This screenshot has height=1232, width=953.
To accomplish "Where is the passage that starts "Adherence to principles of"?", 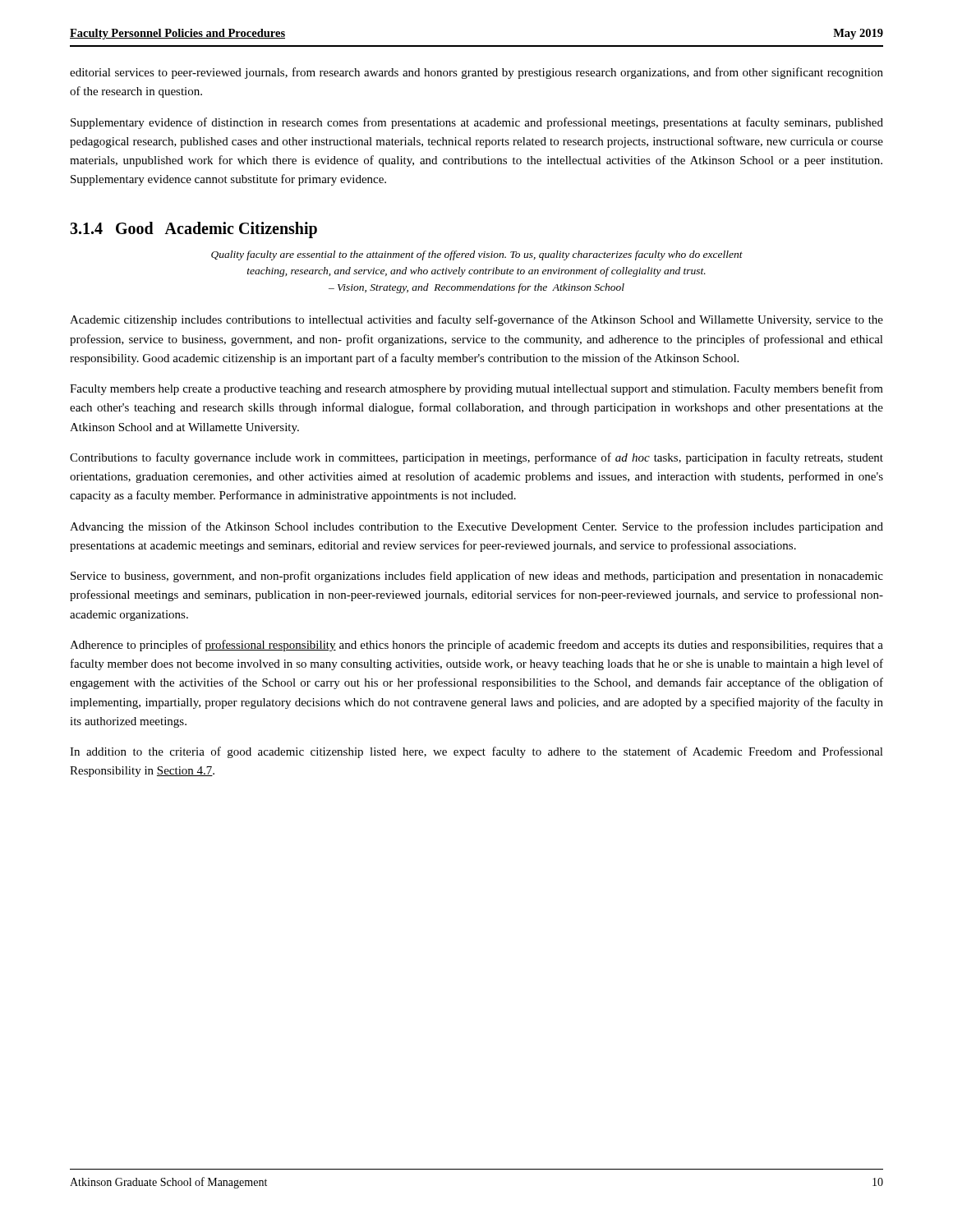I will [476, 683].
